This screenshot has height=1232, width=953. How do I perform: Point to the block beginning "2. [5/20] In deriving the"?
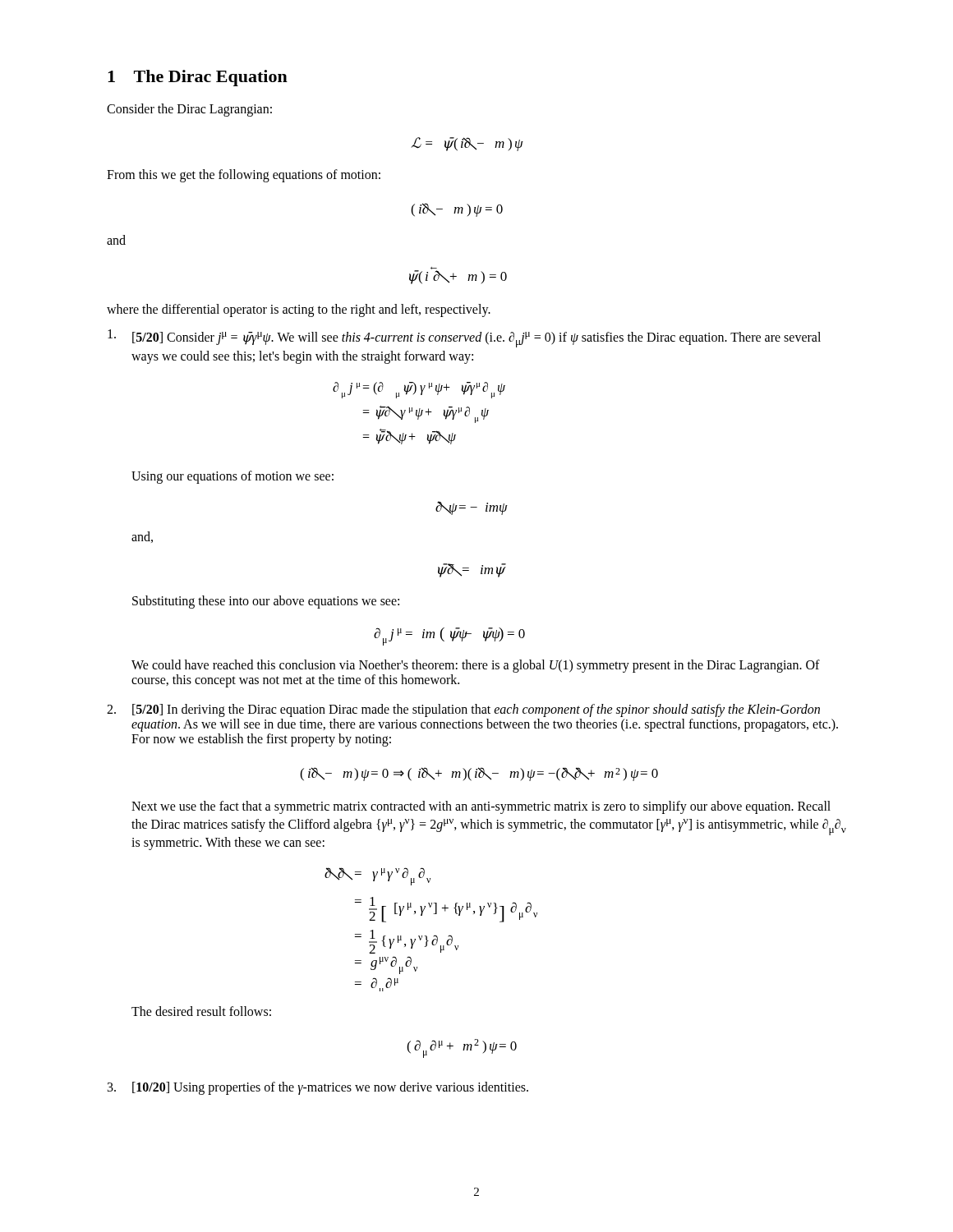pyautogui.click(x=463, y=710)
